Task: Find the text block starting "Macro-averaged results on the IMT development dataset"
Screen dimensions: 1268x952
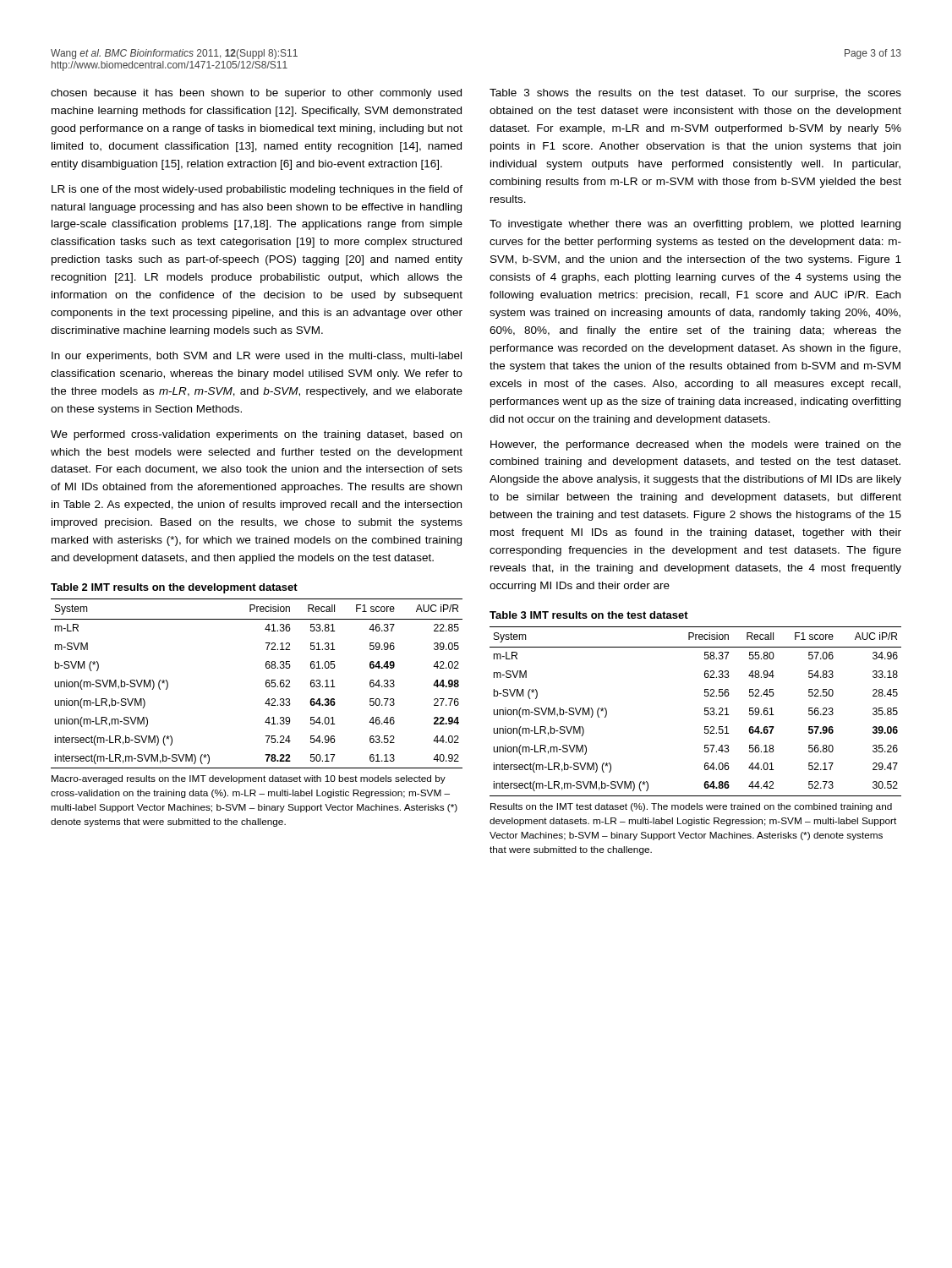Action: [254, 800]
